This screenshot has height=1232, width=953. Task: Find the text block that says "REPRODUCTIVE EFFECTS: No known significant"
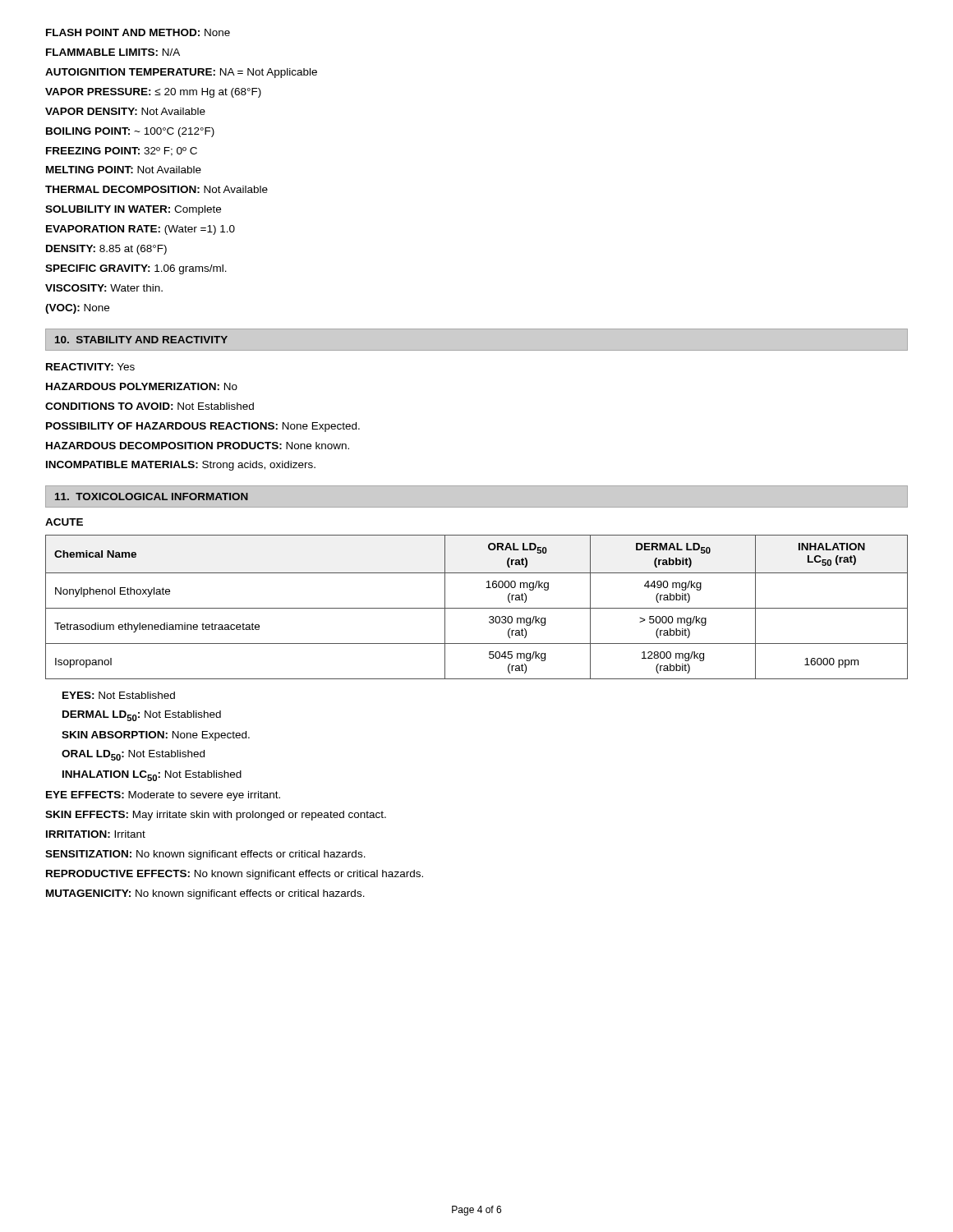235,873
